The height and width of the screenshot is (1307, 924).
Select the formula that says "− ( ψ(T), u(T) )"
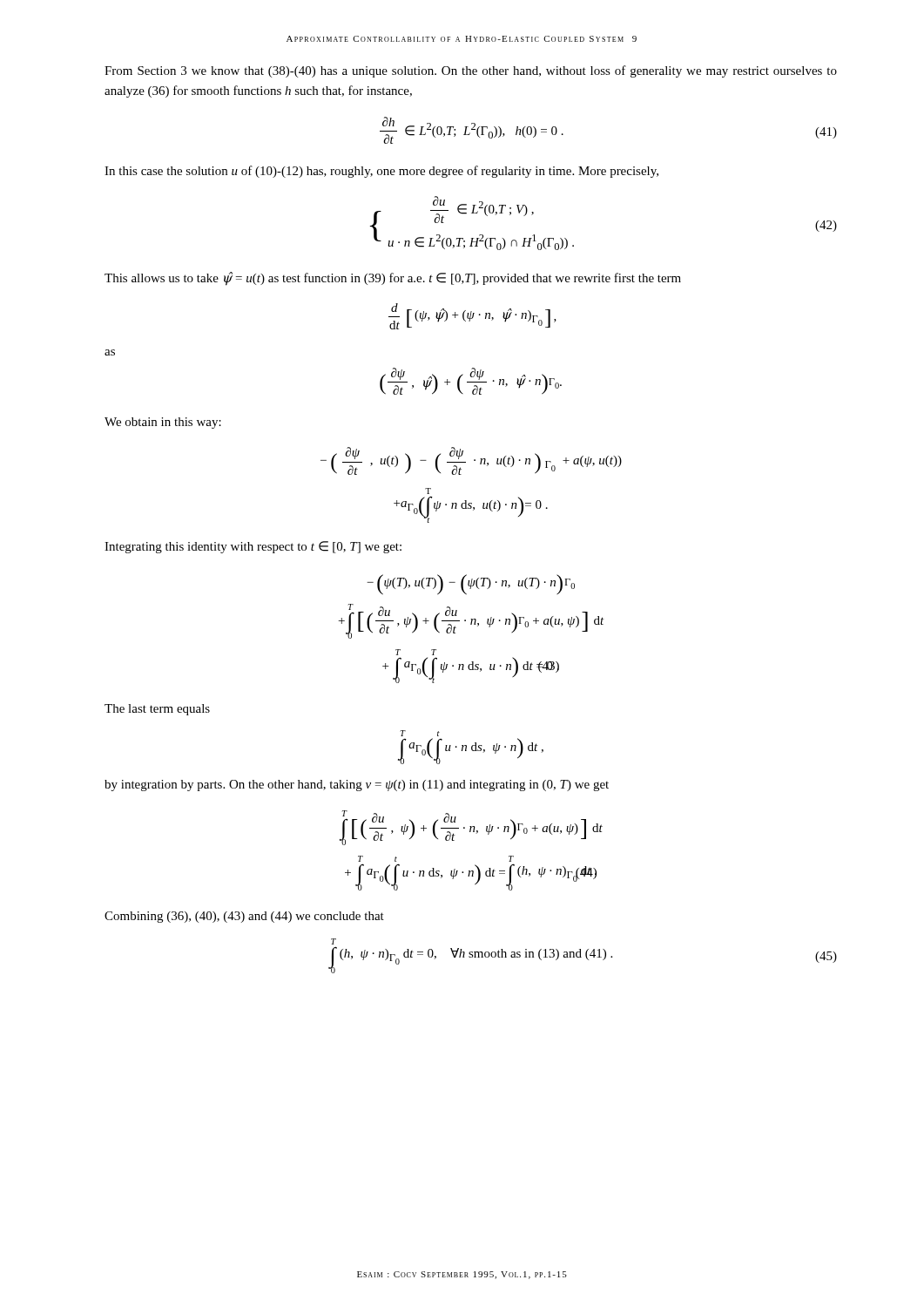(x=471, y=628)
